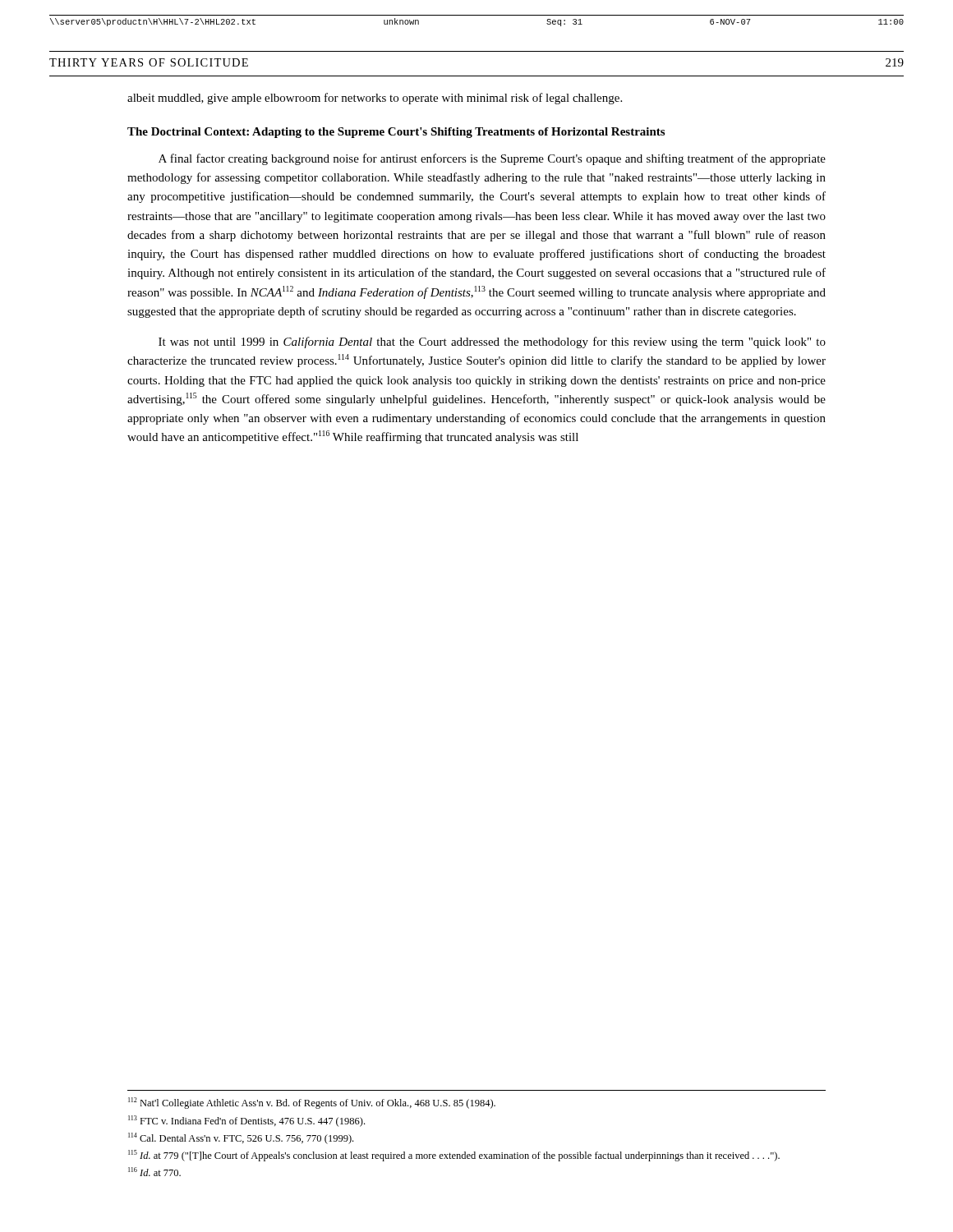Image resolution: width=953 pixels, height=1232 pixels.
Task: Find the block on this page that starts "113 FTC v. Indiana Fed'n of Dentists,"
Action: tap(246, 1120)
